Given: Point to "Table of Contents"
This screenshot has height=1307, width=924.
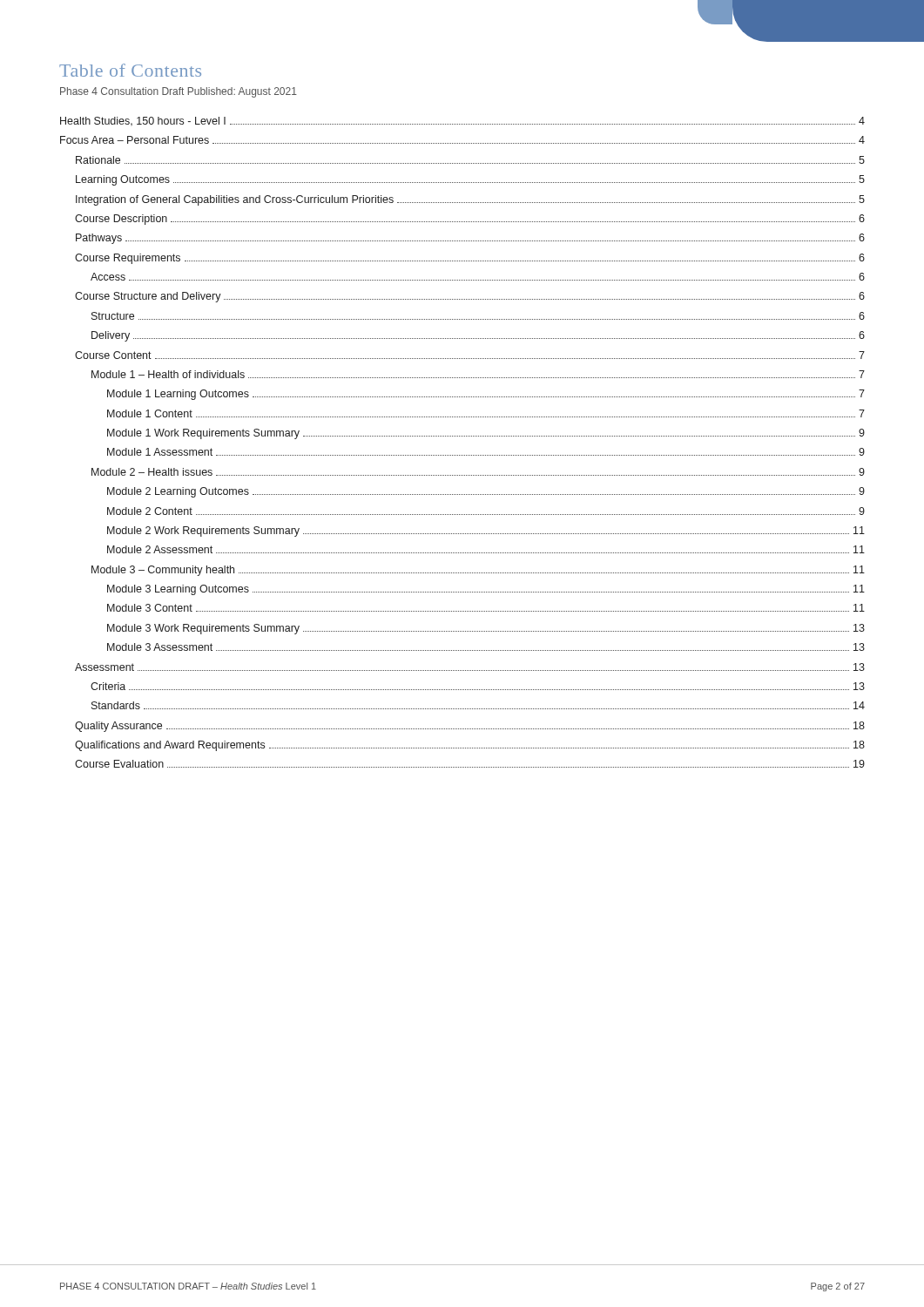Looking at the screenshot, I should pos(130,70).
